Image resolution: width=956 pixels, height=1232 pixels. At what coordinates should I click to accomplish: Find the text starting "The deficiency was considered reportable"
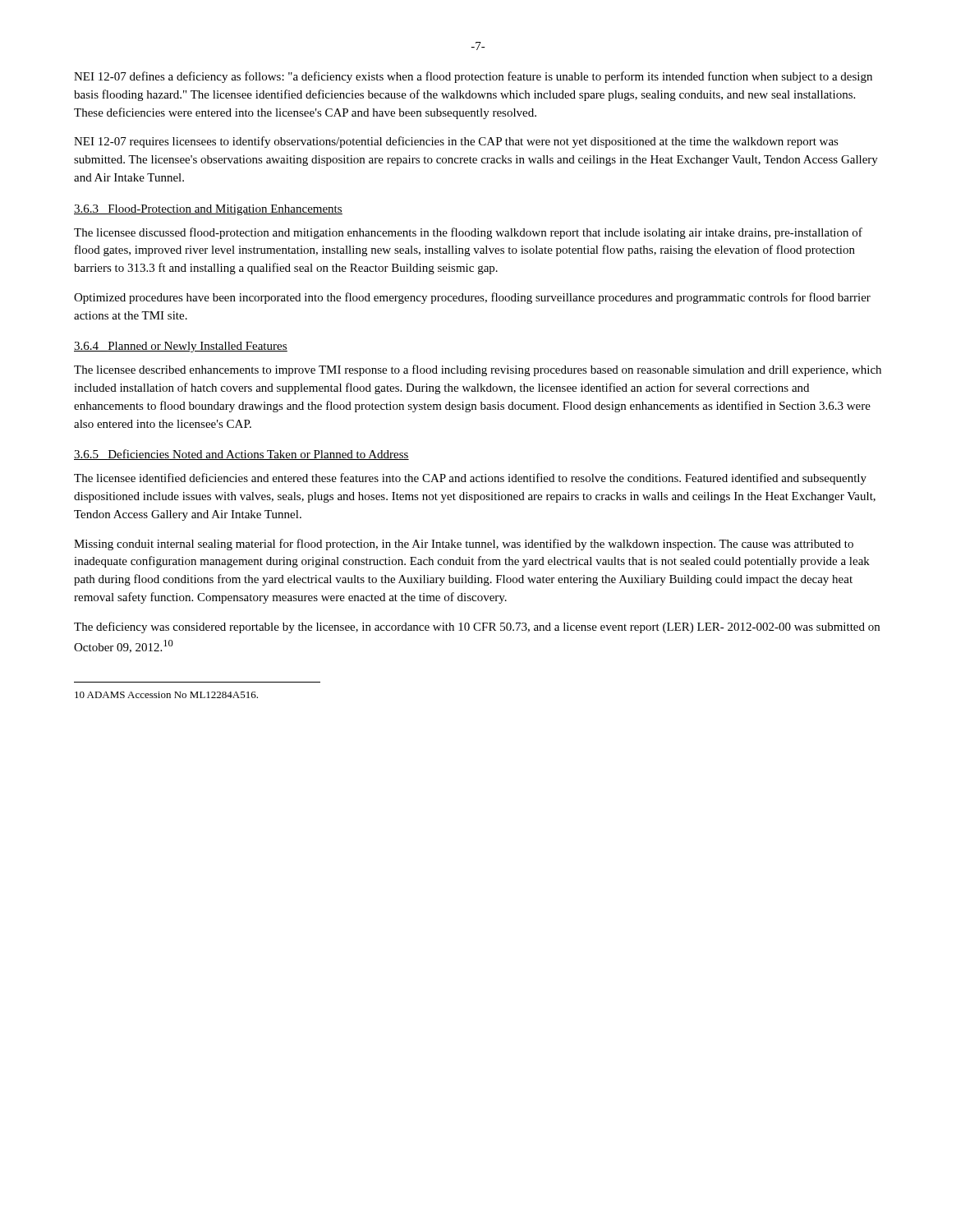point(477,637)
